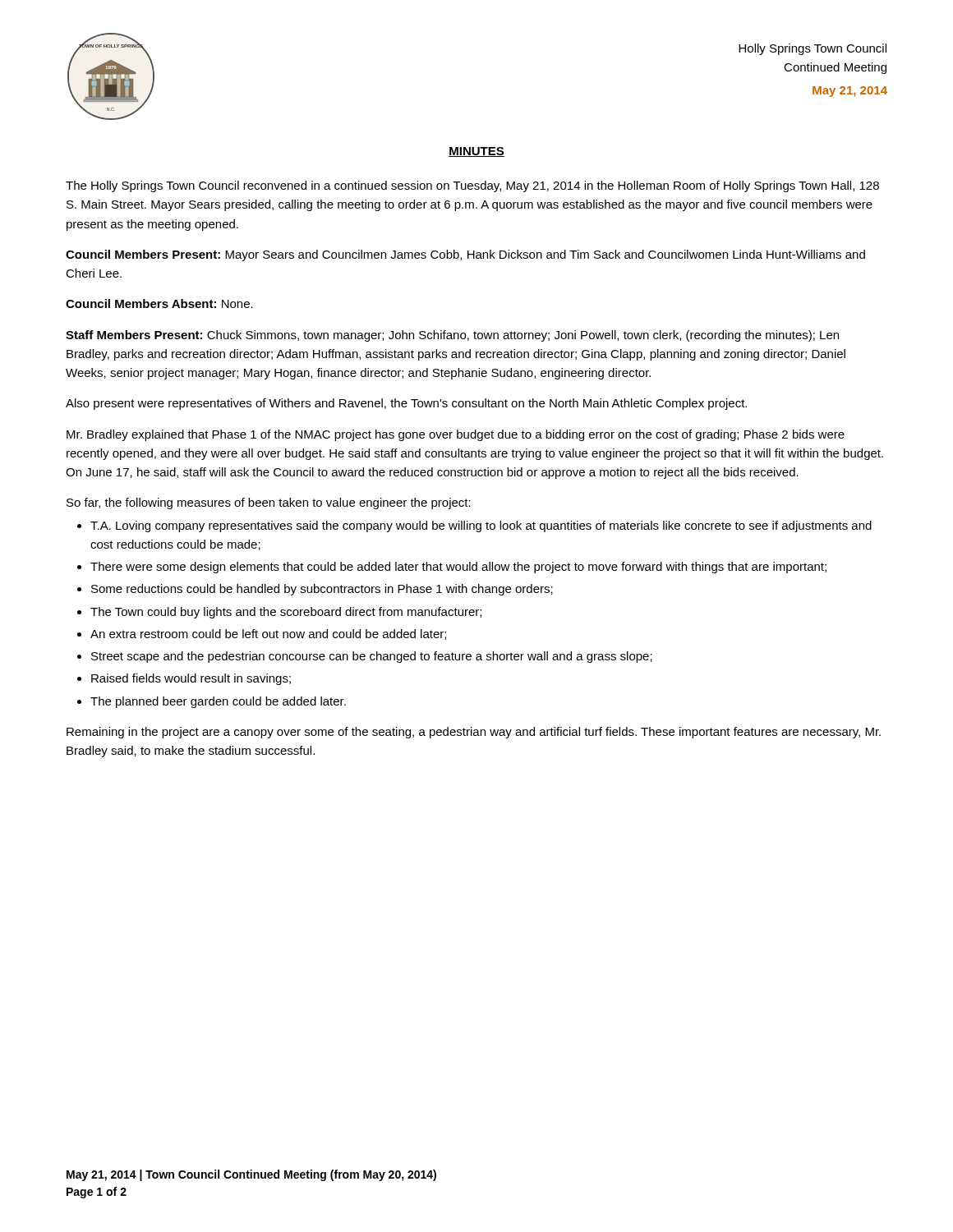Click on the text that reads "Council Members Absent: None."

160,304
